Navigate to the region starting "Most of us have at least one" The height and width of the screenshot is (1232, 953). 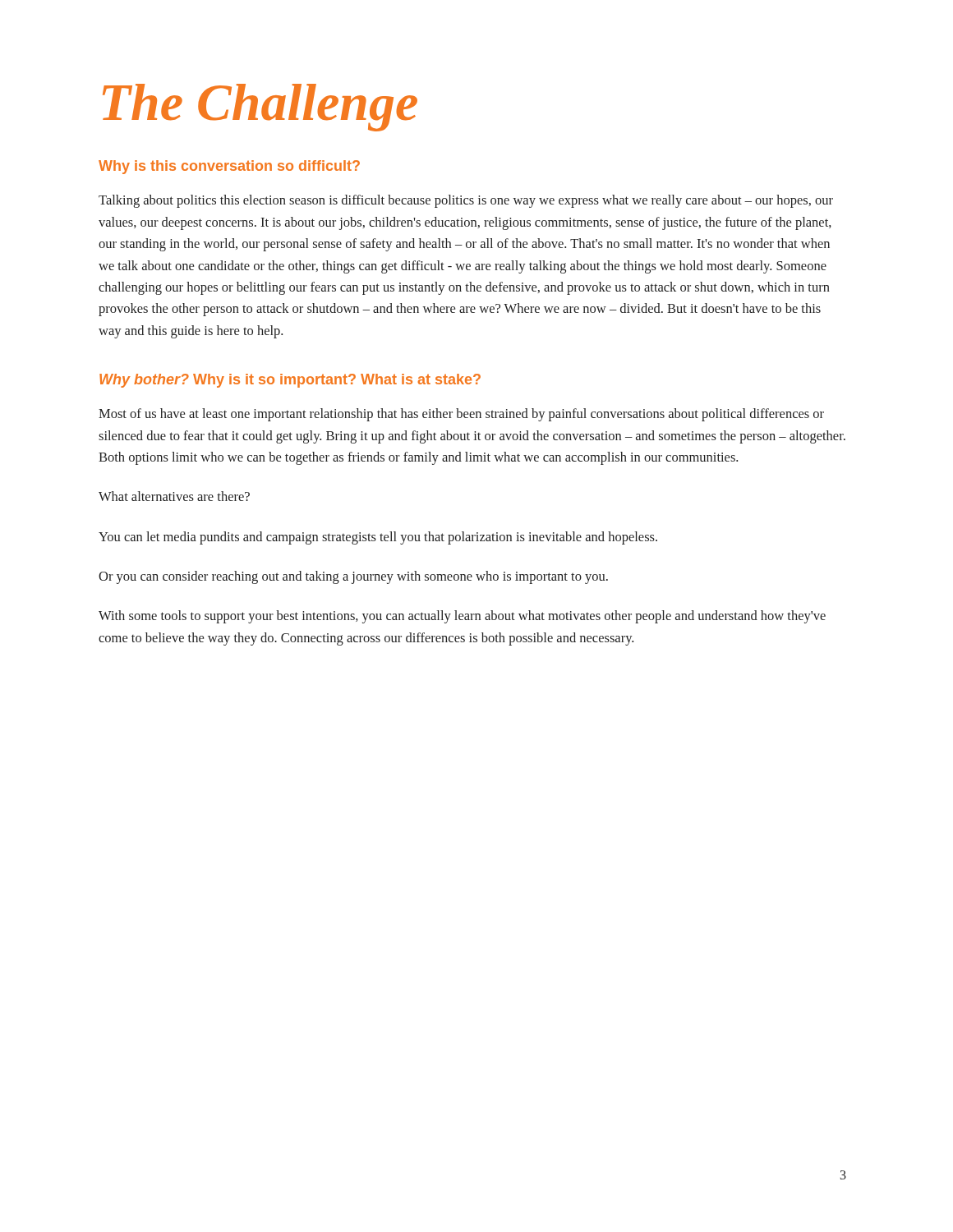(x=472, y=436)
